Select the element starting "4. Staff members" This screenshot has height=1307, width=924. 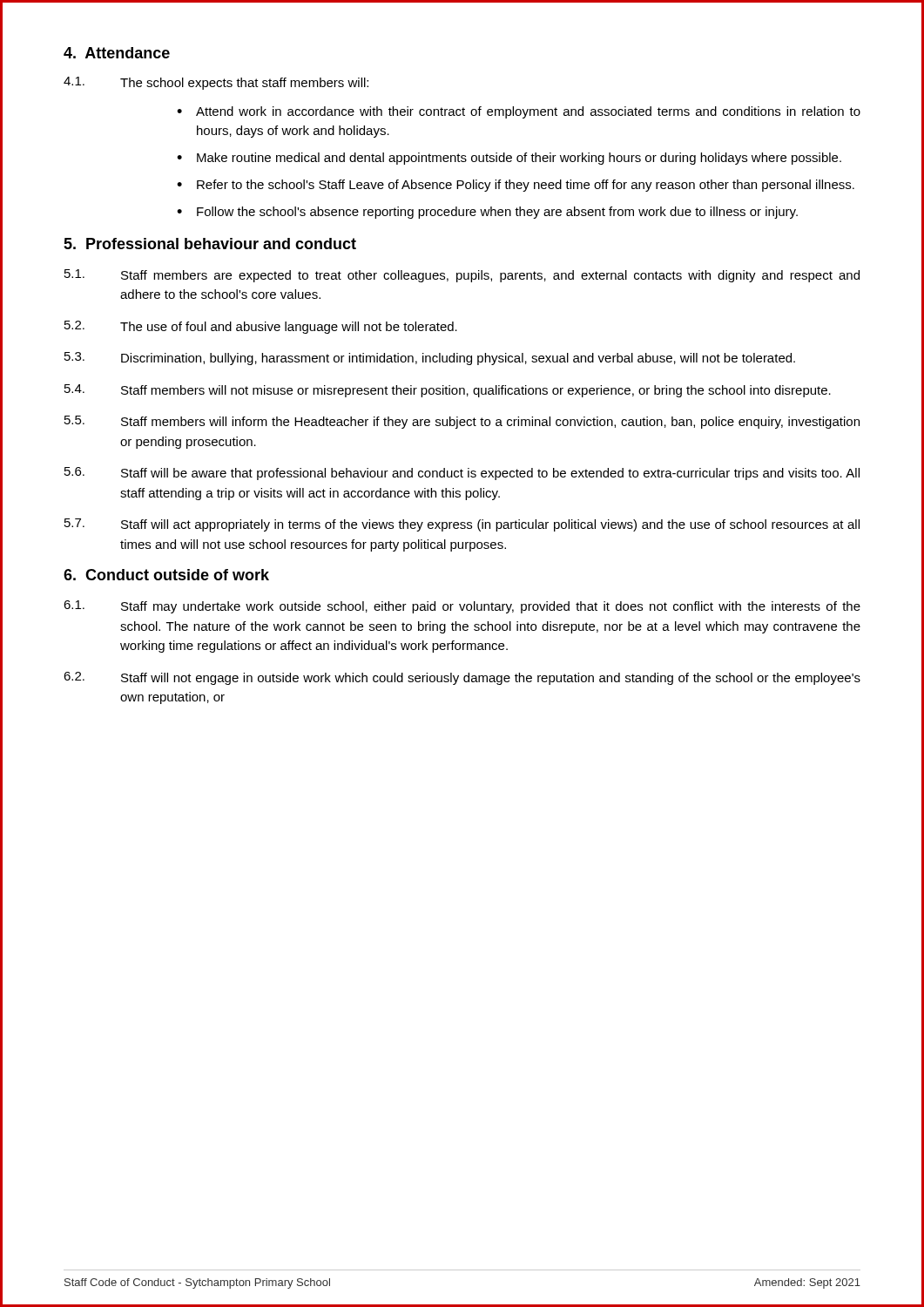pos(462,390)
